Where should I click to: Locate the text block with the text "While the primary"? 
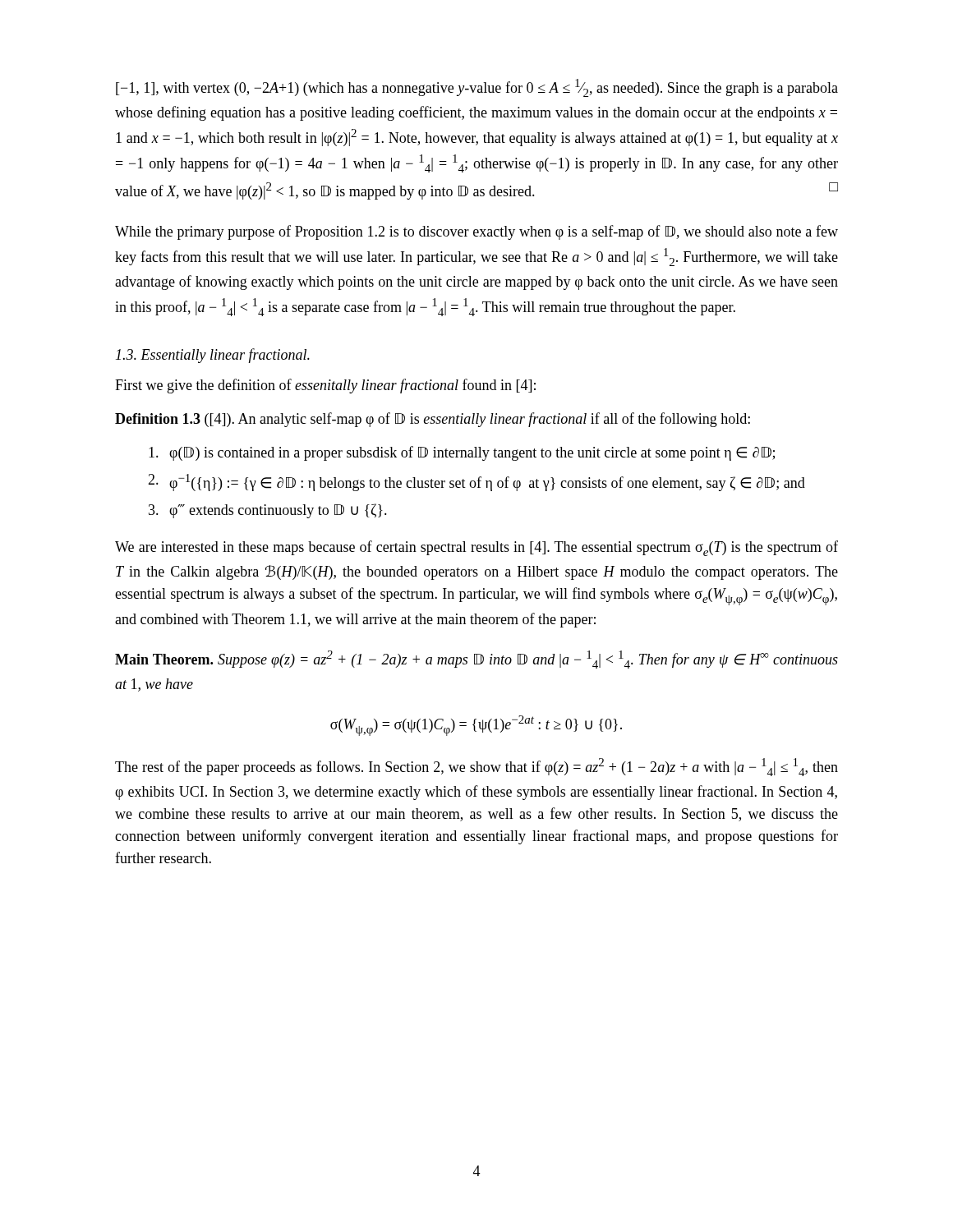click(x=476, y=271)
